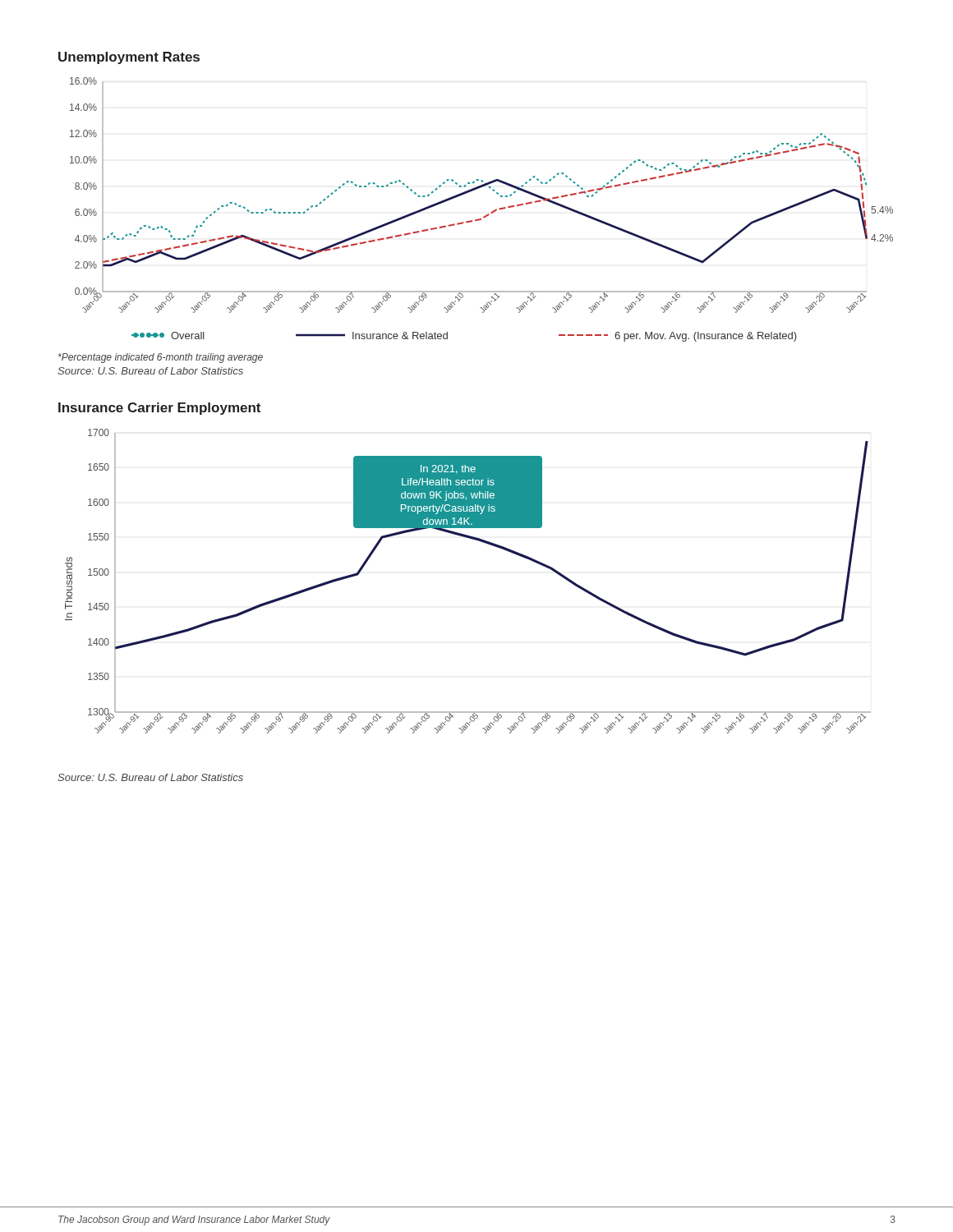
Task: Point to the text block starting "Percentage indicated 6-month trailing"
Action: [x=160, y=357]
